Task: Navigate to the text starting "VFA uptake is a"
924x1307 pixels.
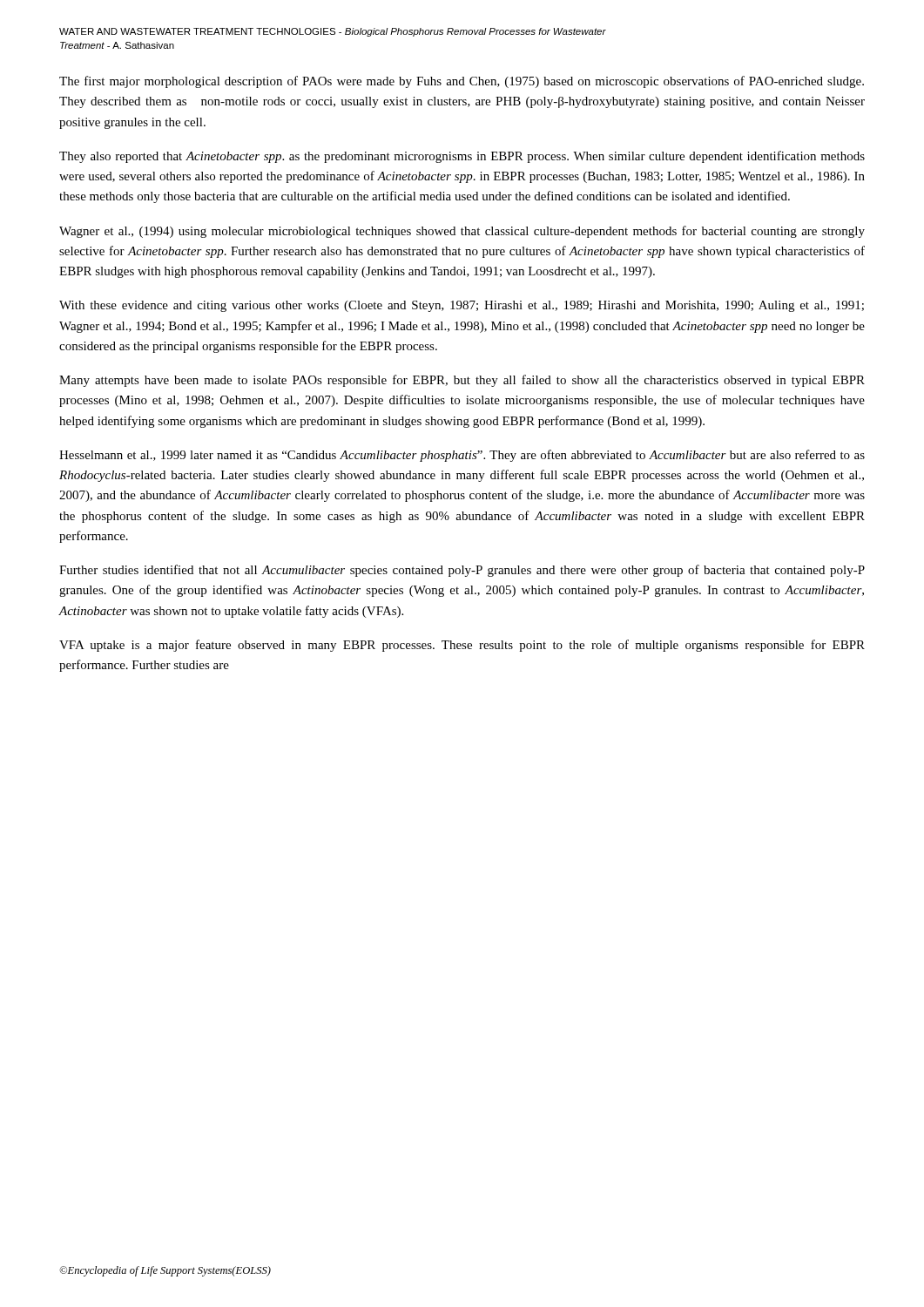Action: tap(462, 655)
